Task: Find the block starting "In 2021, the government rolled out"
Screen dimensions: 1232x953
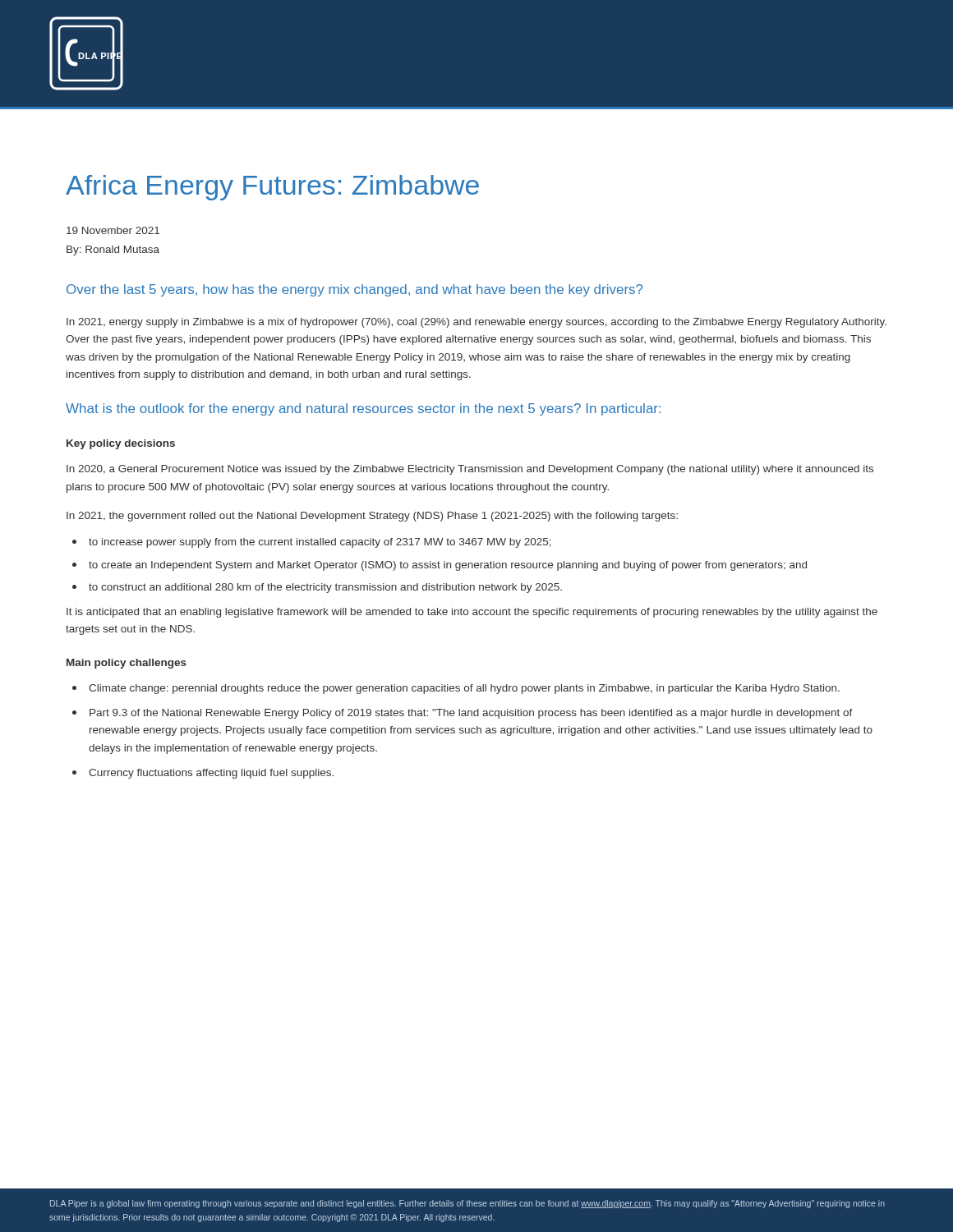Action: click(x=372, y=516)
